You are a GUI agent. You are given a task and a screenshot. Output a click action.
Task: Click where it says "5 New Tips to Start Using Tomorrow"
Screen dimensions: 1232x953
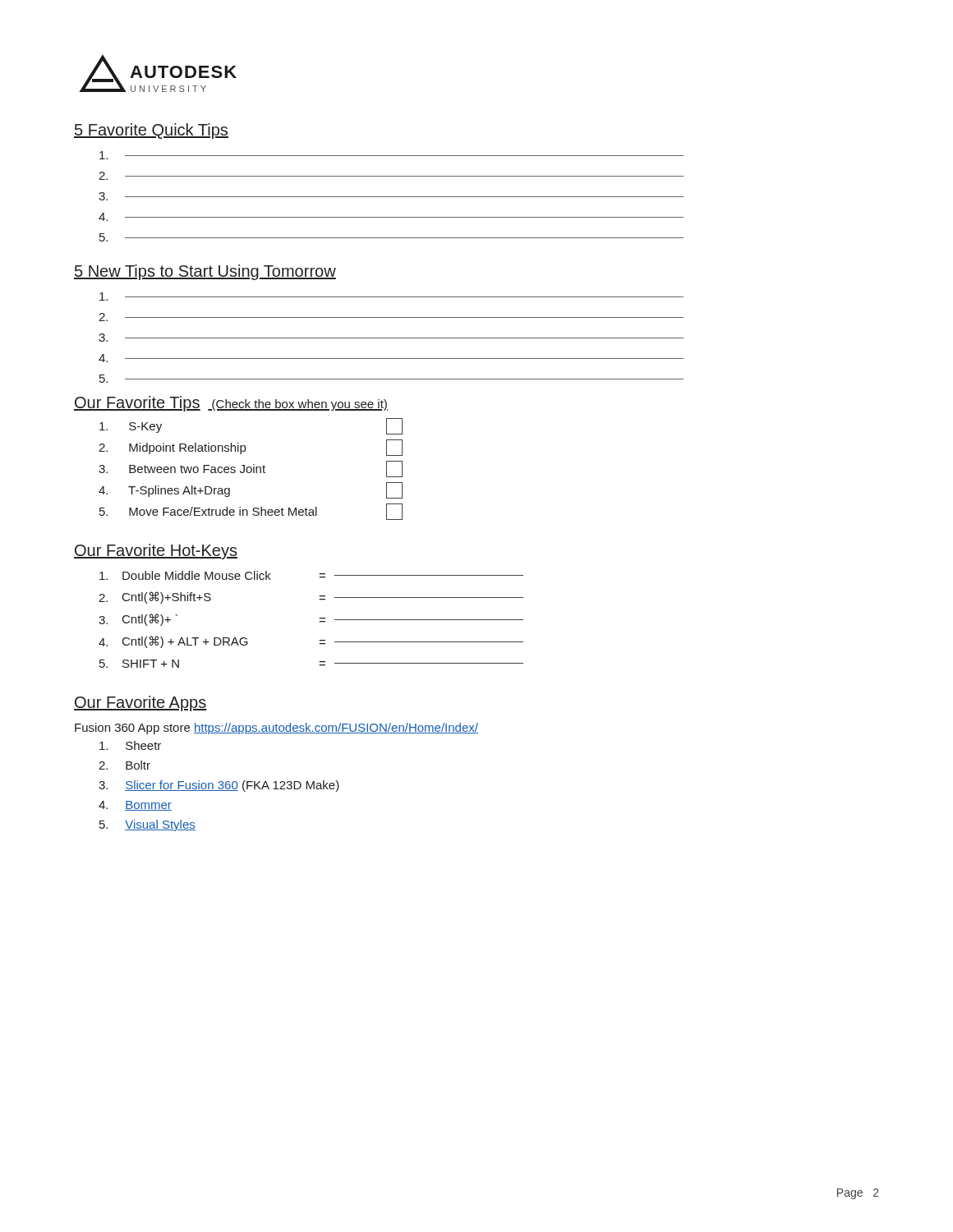pos(205,271)
